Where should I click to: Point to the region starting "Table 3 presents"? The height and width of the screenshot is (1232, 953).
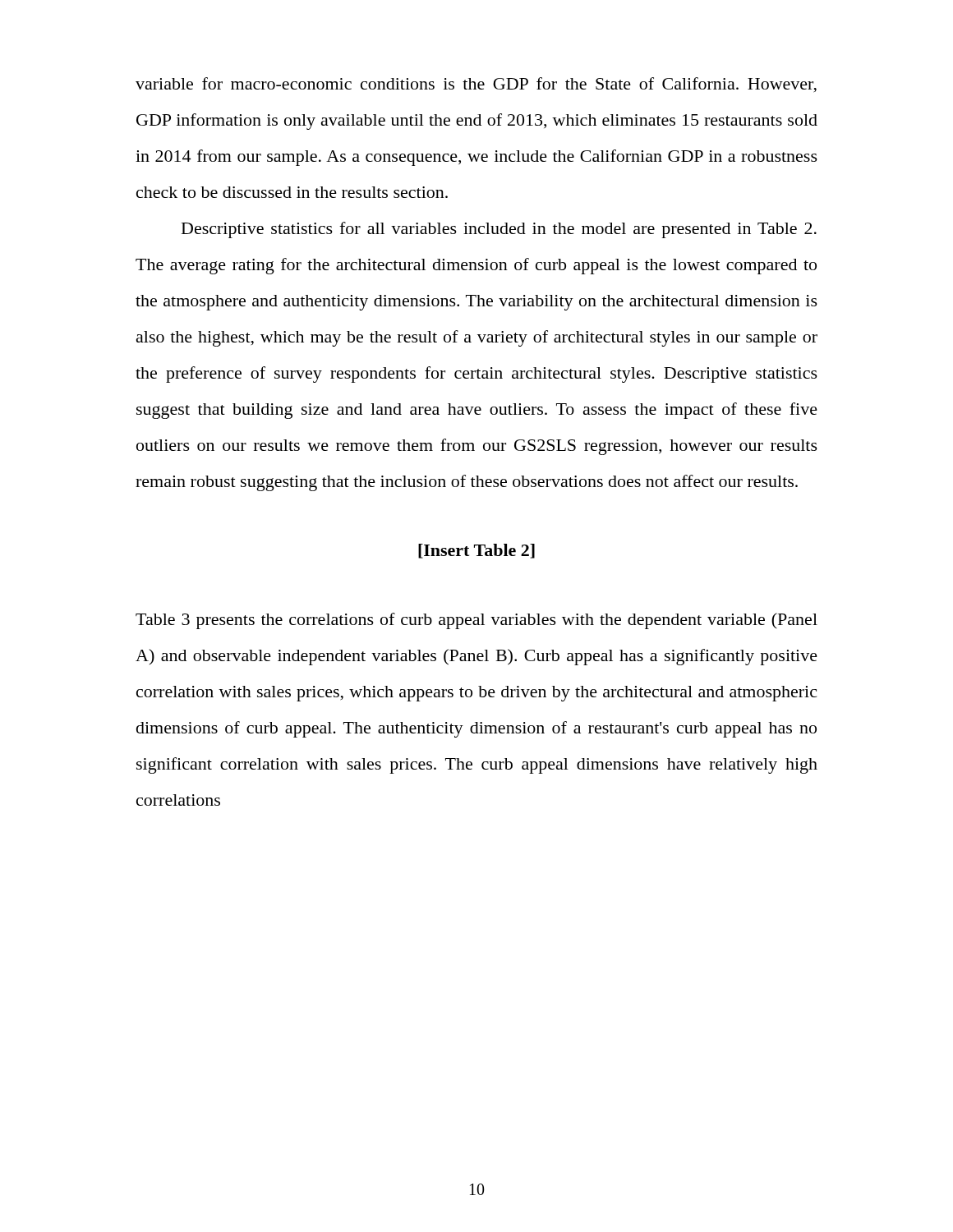(476, 710)
